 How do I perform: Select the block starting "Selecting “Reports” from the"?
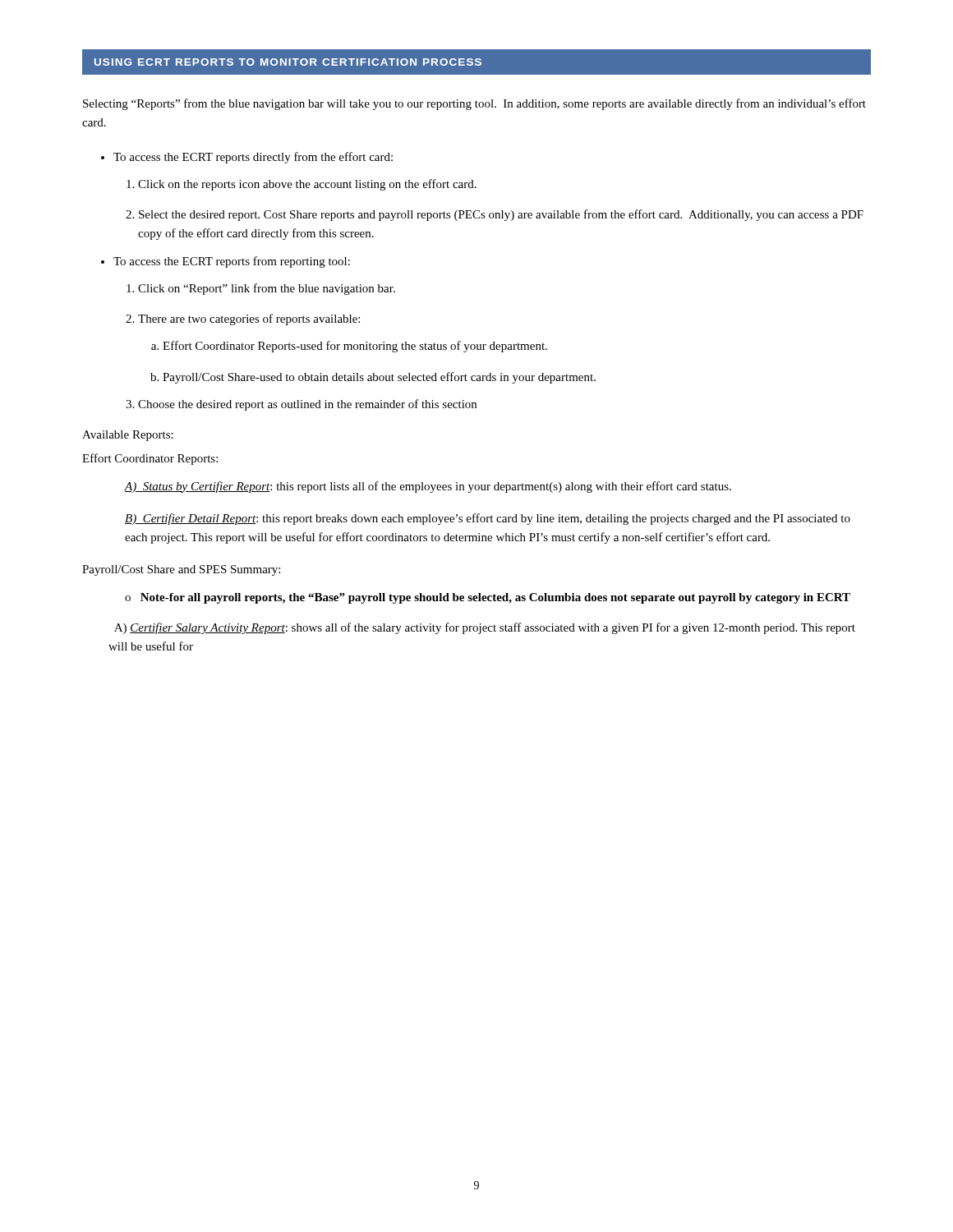[x=474, y=113]
